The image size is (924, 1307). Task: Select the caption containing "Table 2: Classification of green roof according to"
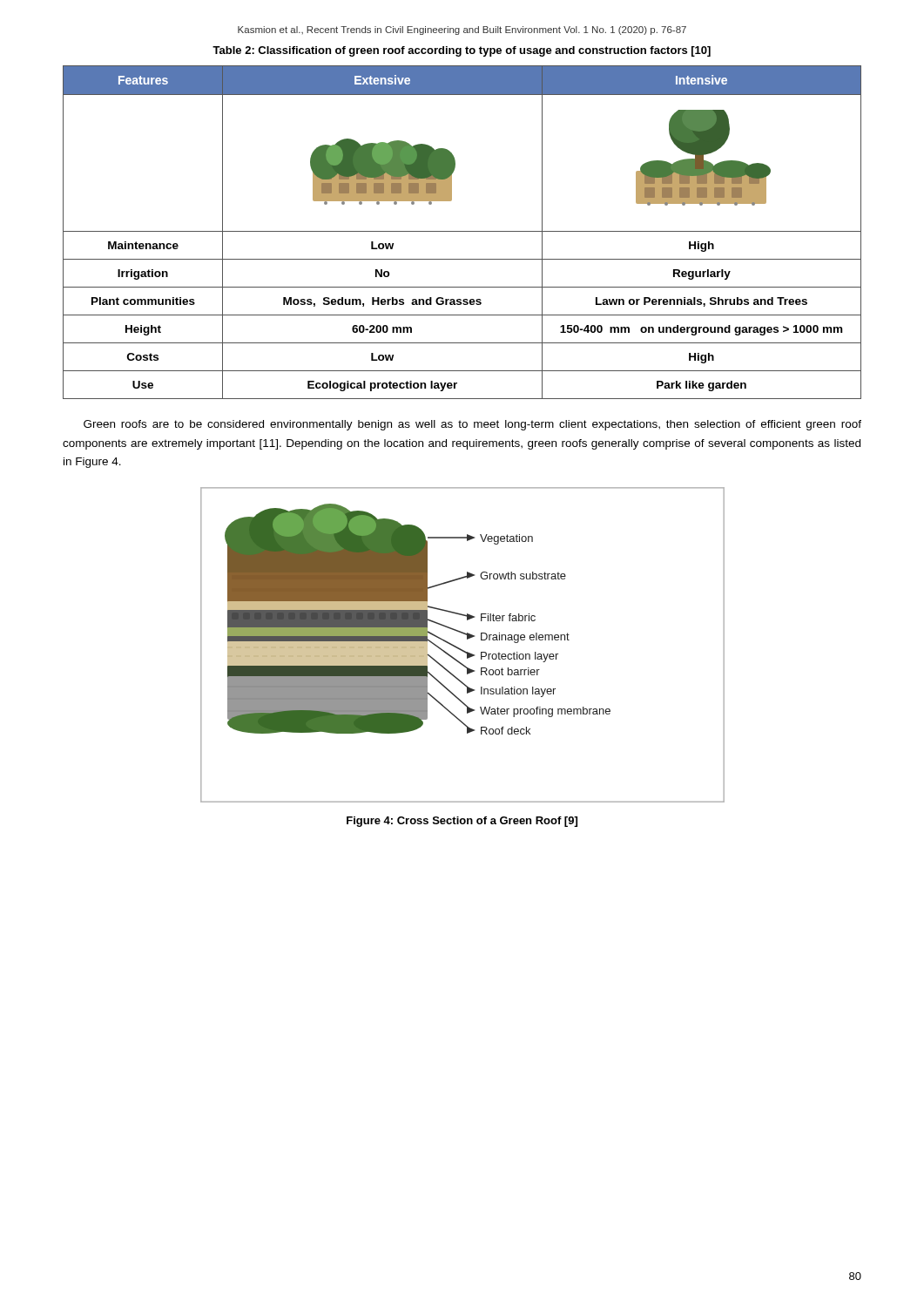tap(462, 50)
